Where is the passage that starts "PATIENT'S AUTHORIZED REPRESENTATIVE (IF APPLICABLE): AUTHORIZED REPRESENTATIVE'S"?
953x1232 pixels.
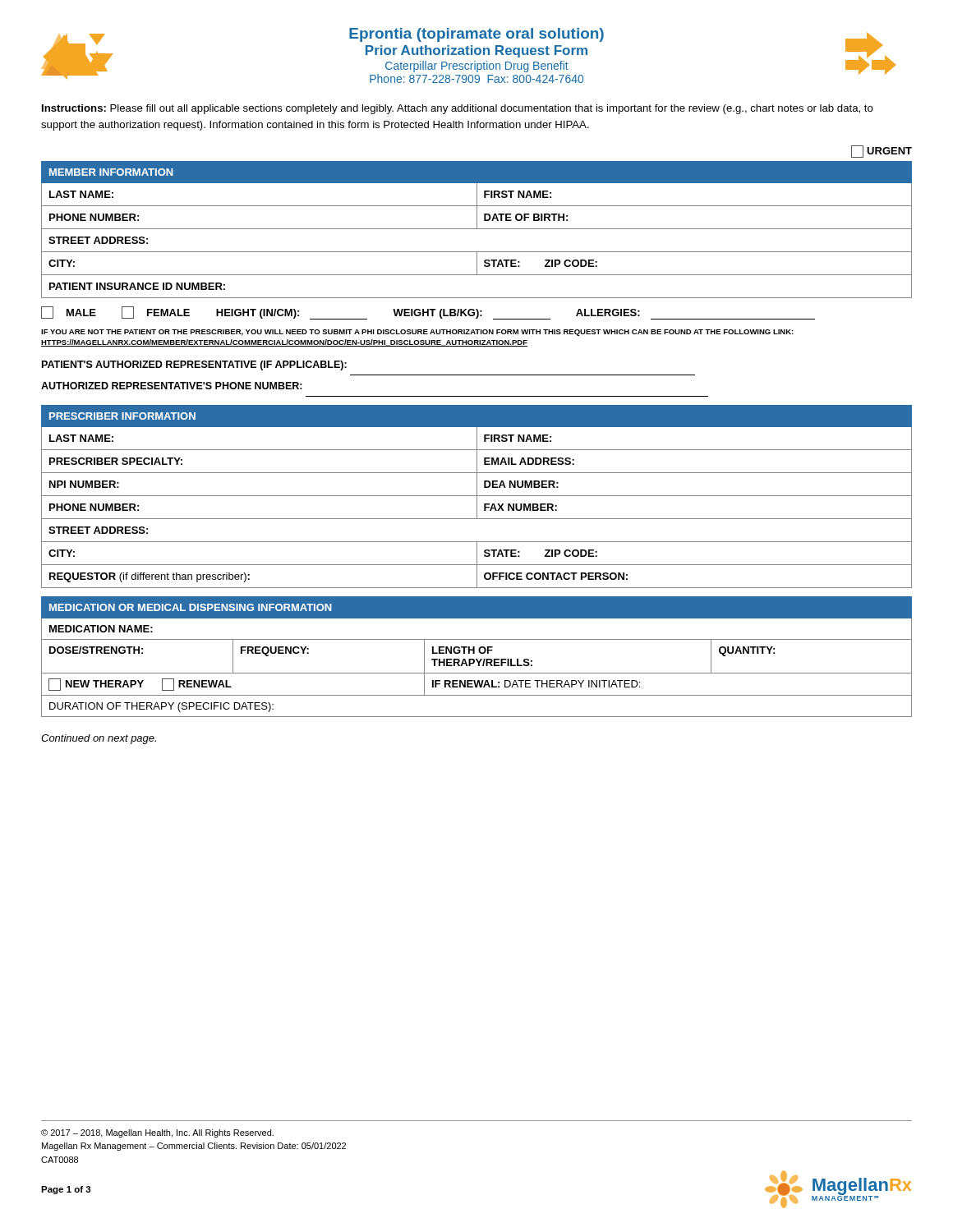click(x=375, y=376)
